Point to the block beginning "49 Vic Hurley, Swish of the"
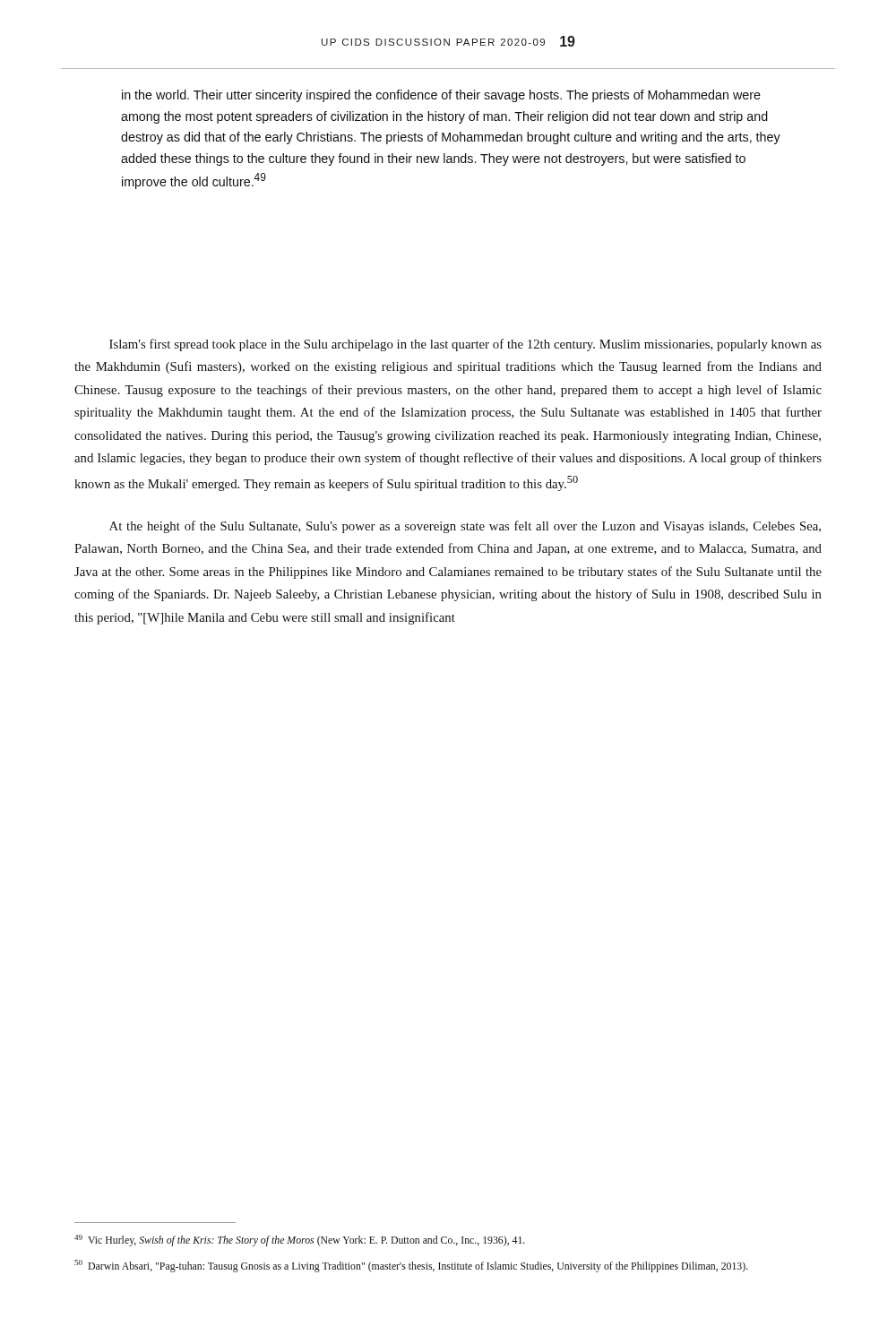This screenshot has height=1344, width=896. coord(448,1241)
